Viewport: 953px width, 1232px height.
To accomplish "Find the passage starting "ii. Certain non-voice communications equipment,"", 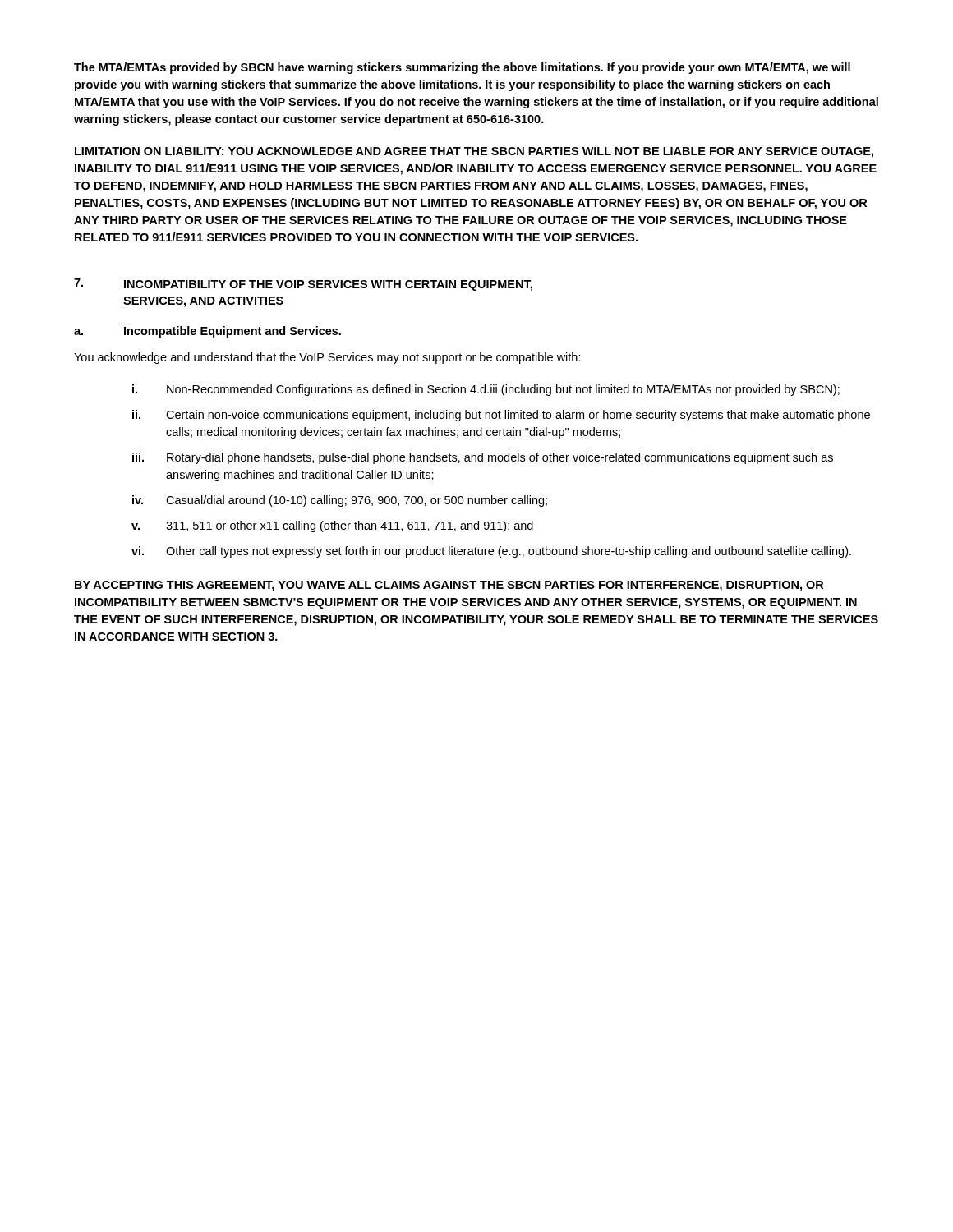I will pyautogui.click(x=505, y=424).
